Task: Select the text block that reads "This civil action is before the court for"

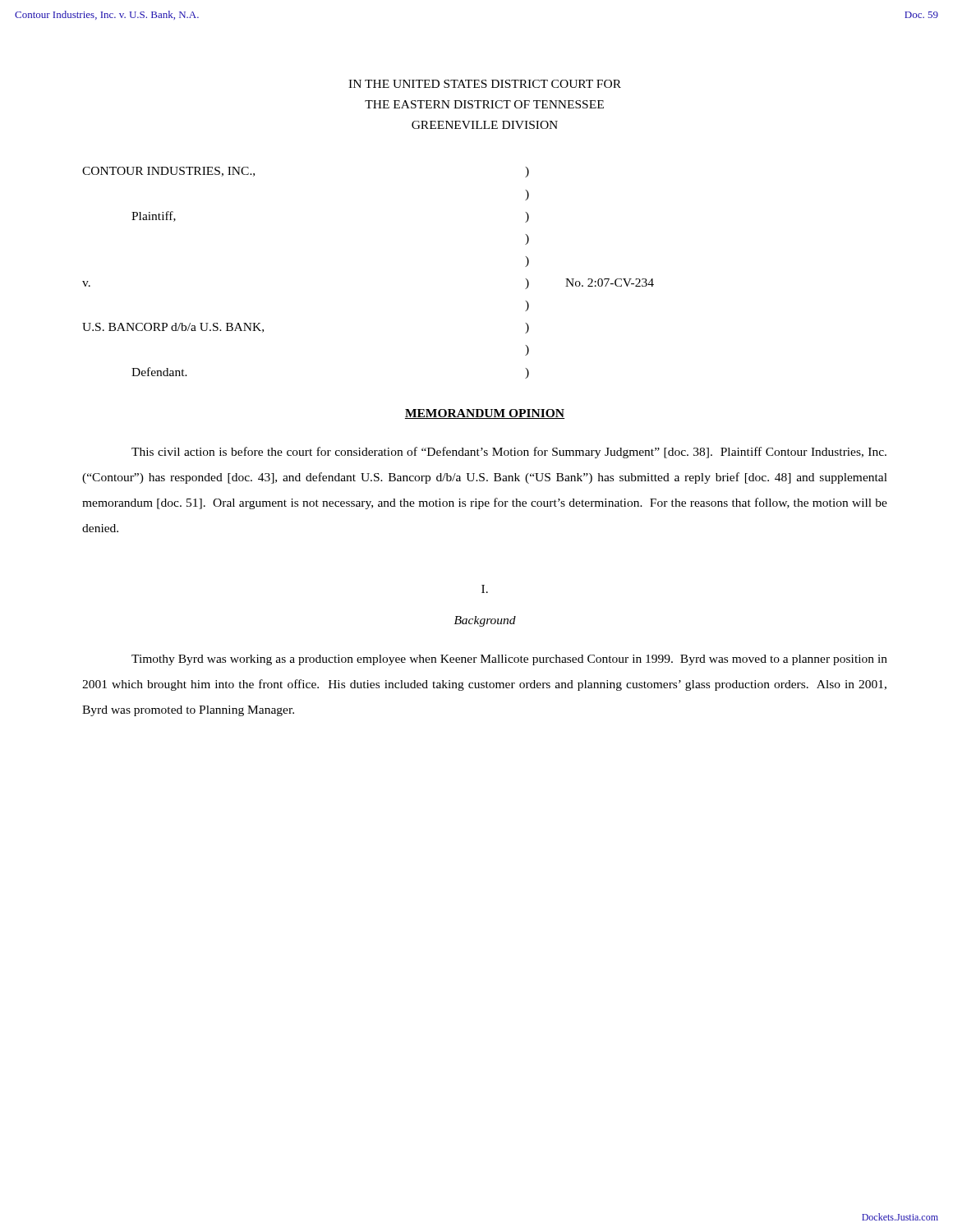Action: (x=485, y=489)
